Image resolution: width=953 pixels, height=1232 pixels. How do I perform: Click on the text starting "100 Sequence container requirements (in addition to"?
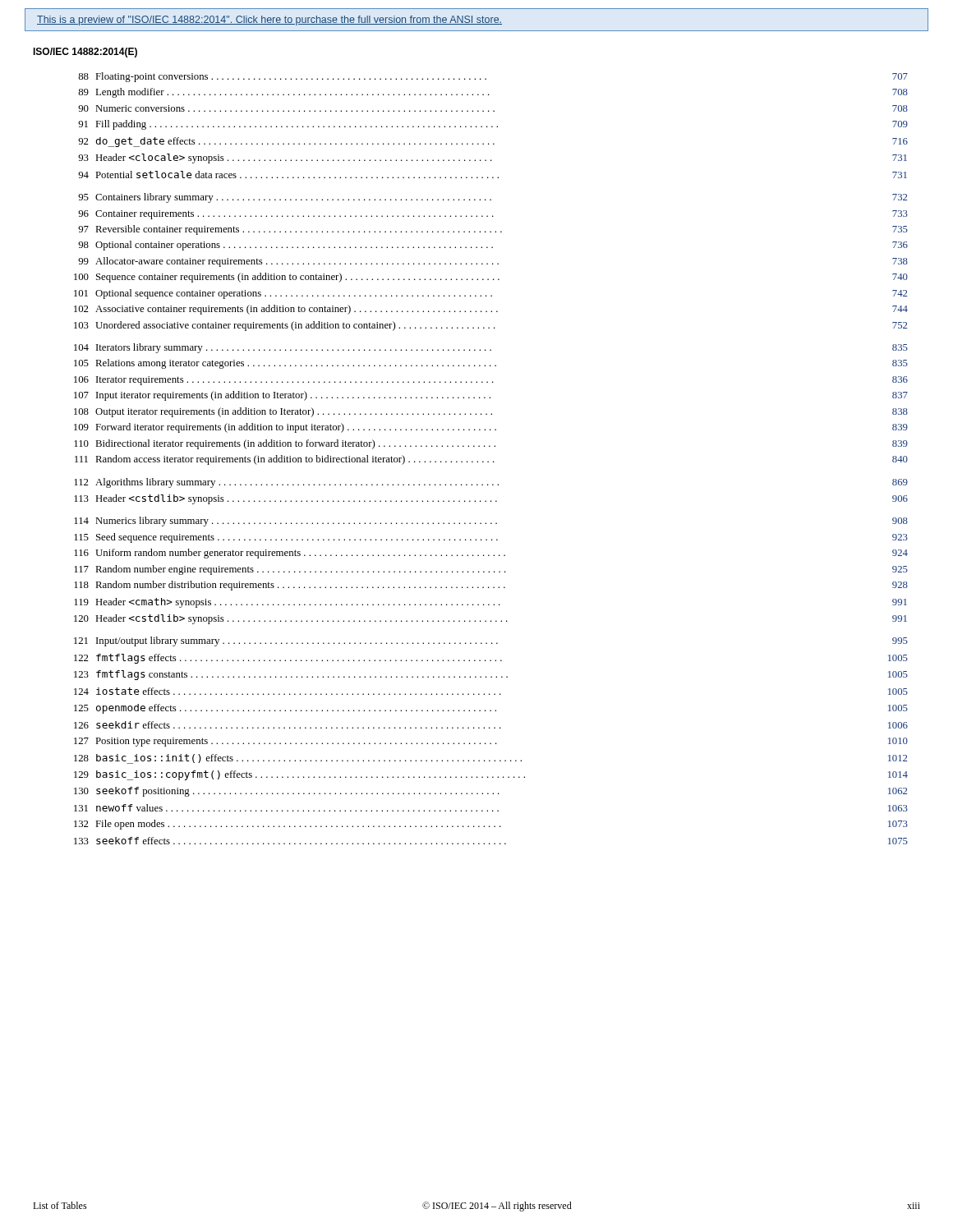[483, 278]
